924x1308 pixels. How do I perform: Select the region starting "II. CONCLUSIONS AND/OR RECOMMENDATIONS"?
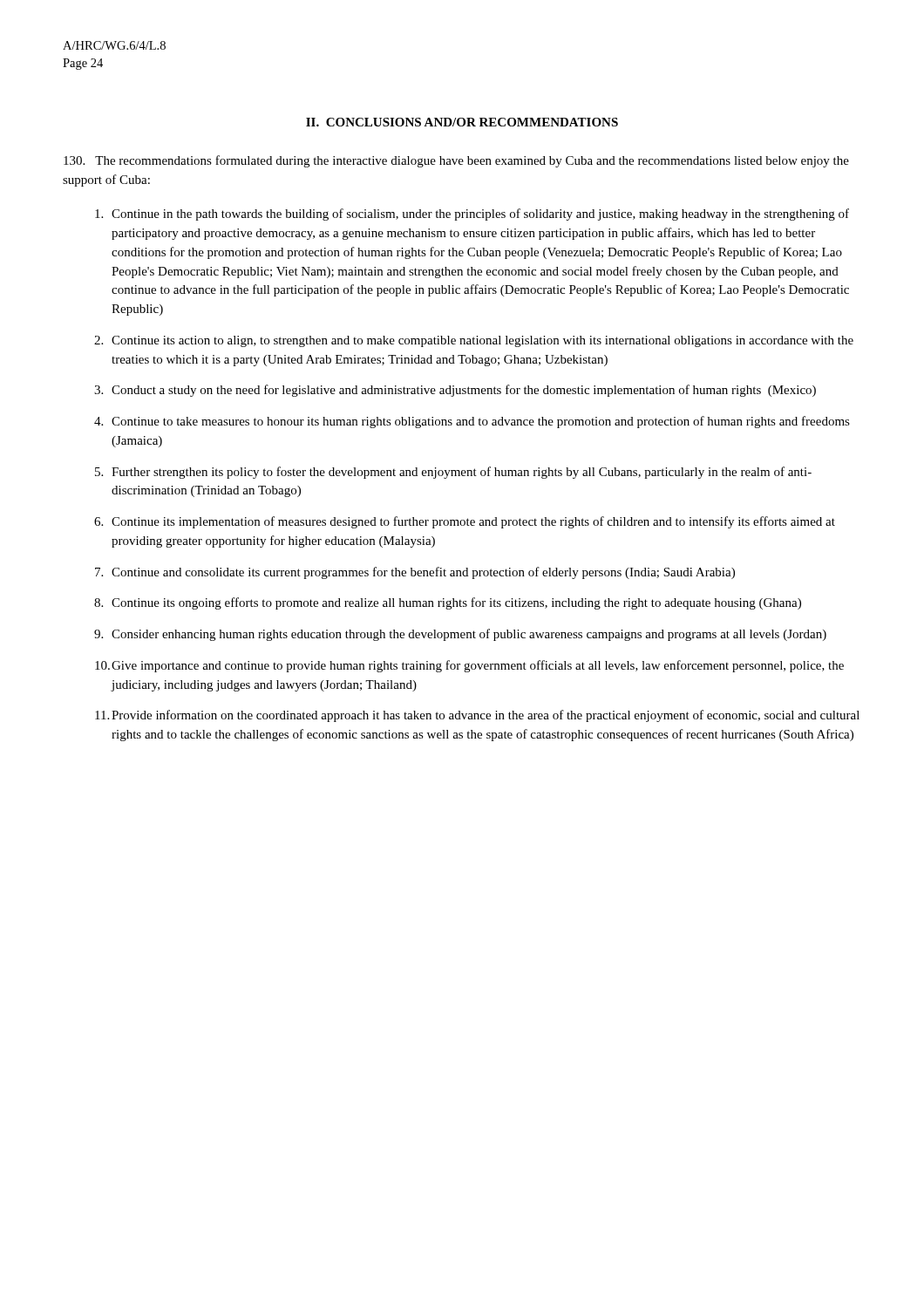pyautogui.click(x=462, y=122)
